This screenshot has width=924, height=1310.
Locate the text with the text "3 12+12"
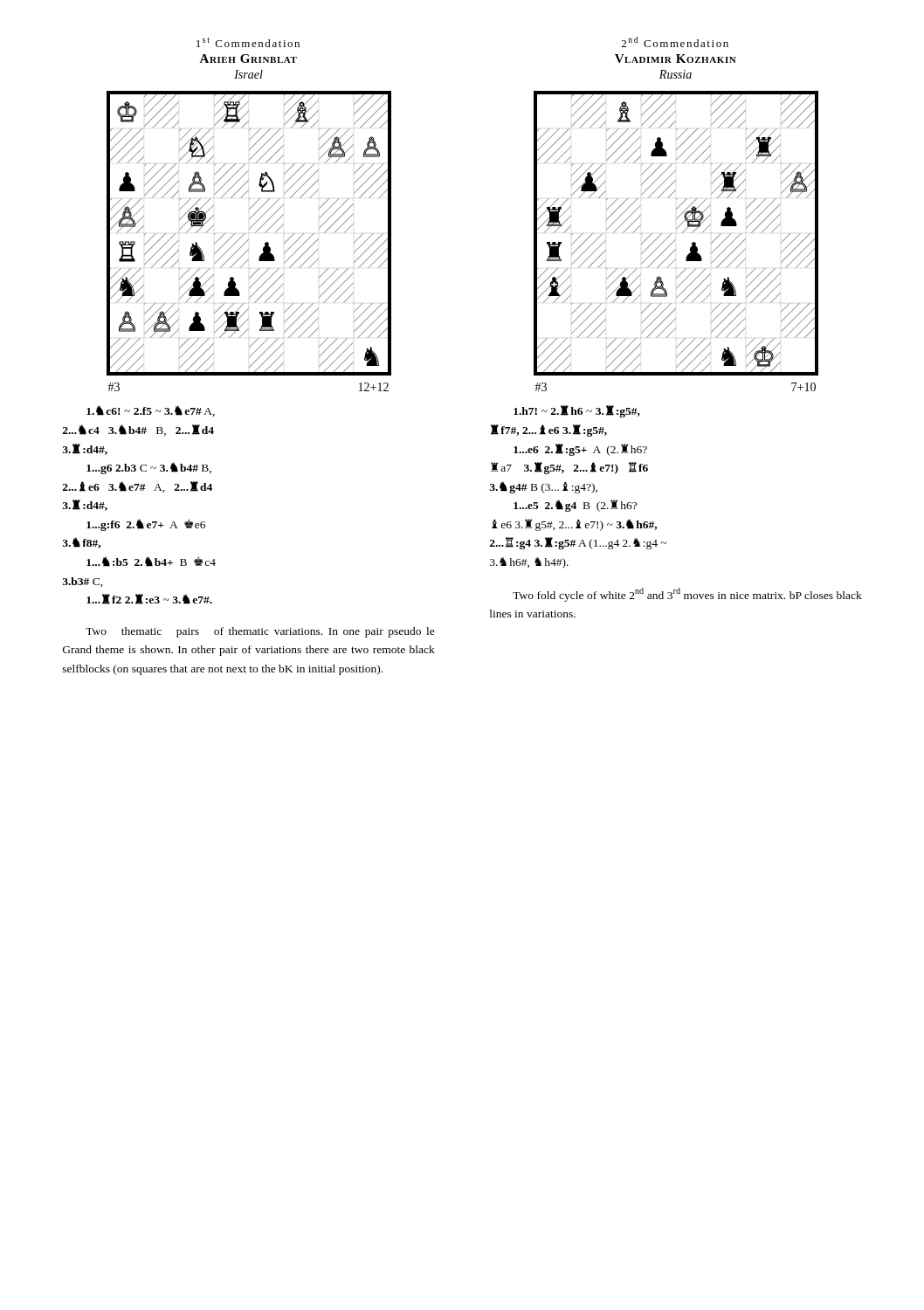click(110, 386)
